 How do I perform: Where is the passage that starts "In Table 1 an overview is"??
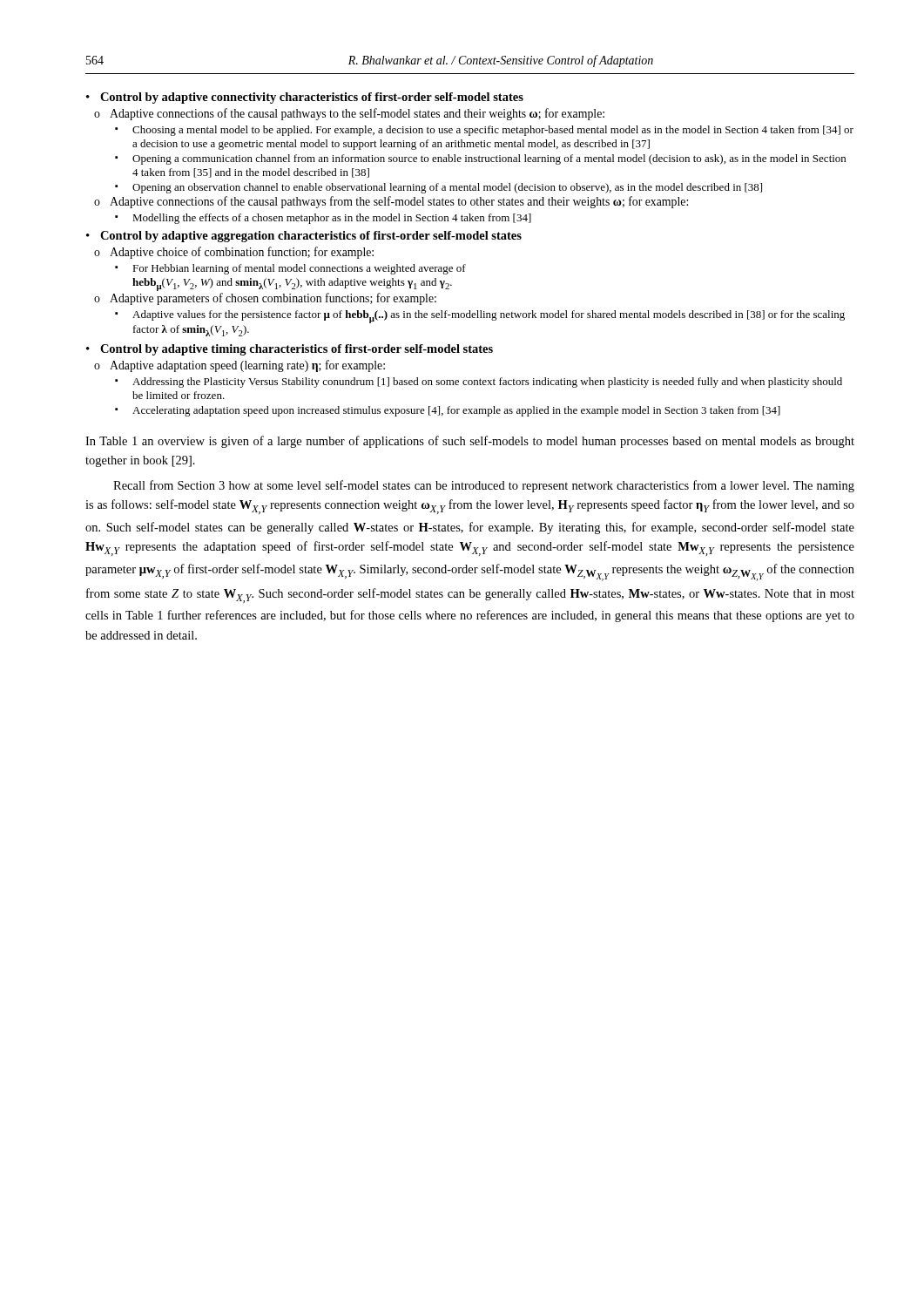pyautogui.click(x=470, y=451)
